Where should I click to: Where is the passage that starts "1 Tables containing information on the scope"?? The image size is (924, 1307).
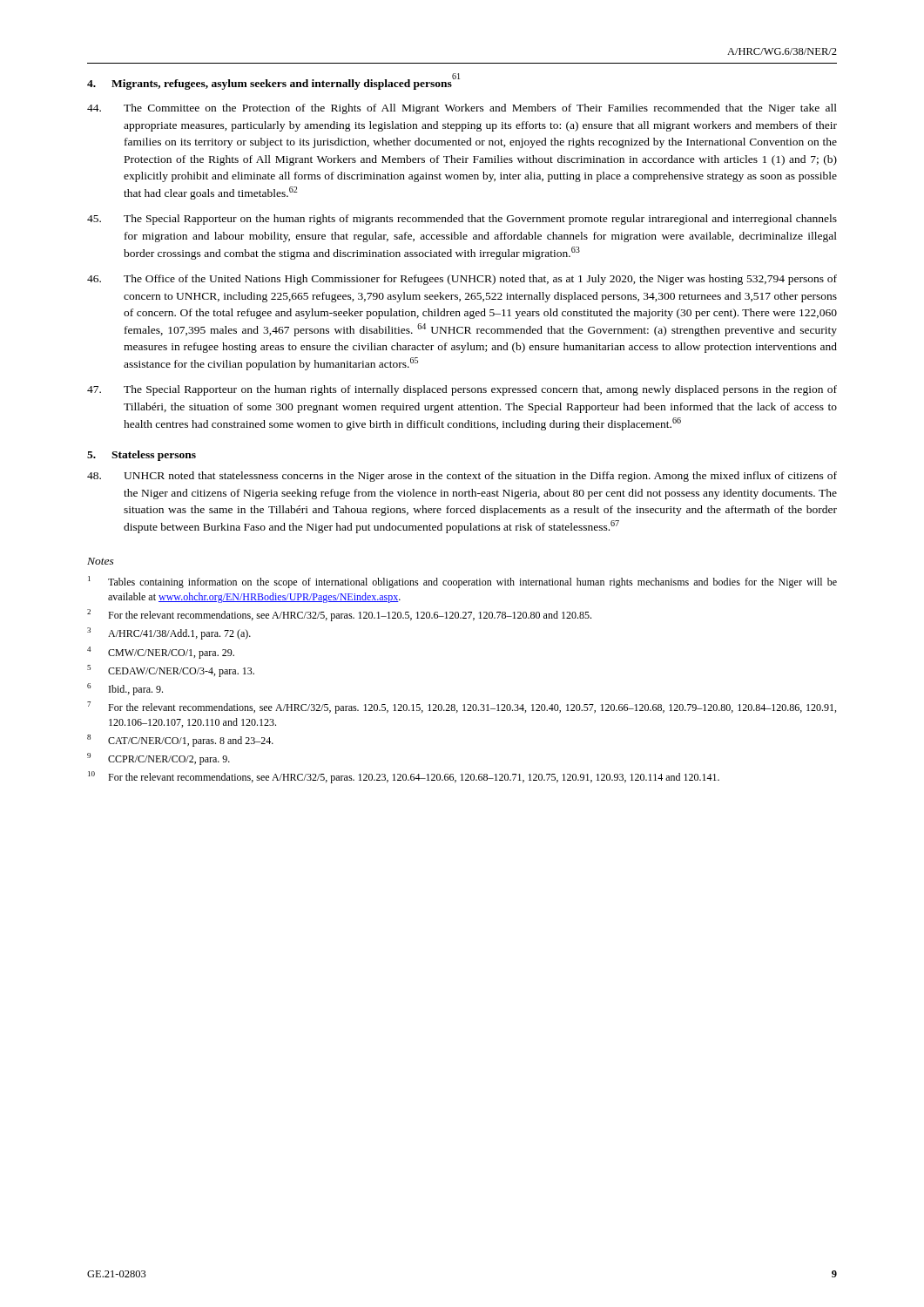point(462,590)
